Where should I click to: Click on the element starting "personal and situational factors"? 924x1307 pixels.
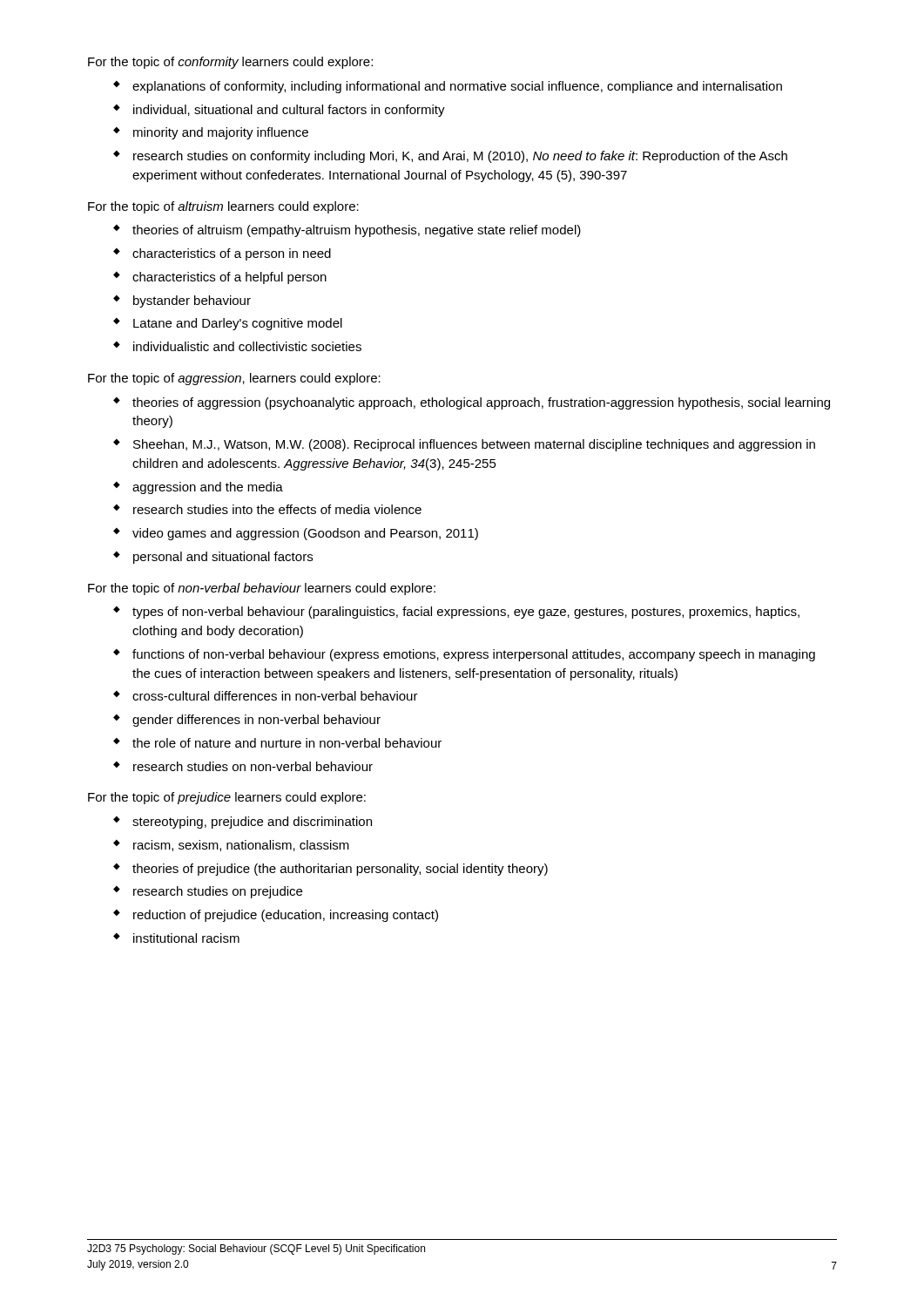(x=223, y=556)
